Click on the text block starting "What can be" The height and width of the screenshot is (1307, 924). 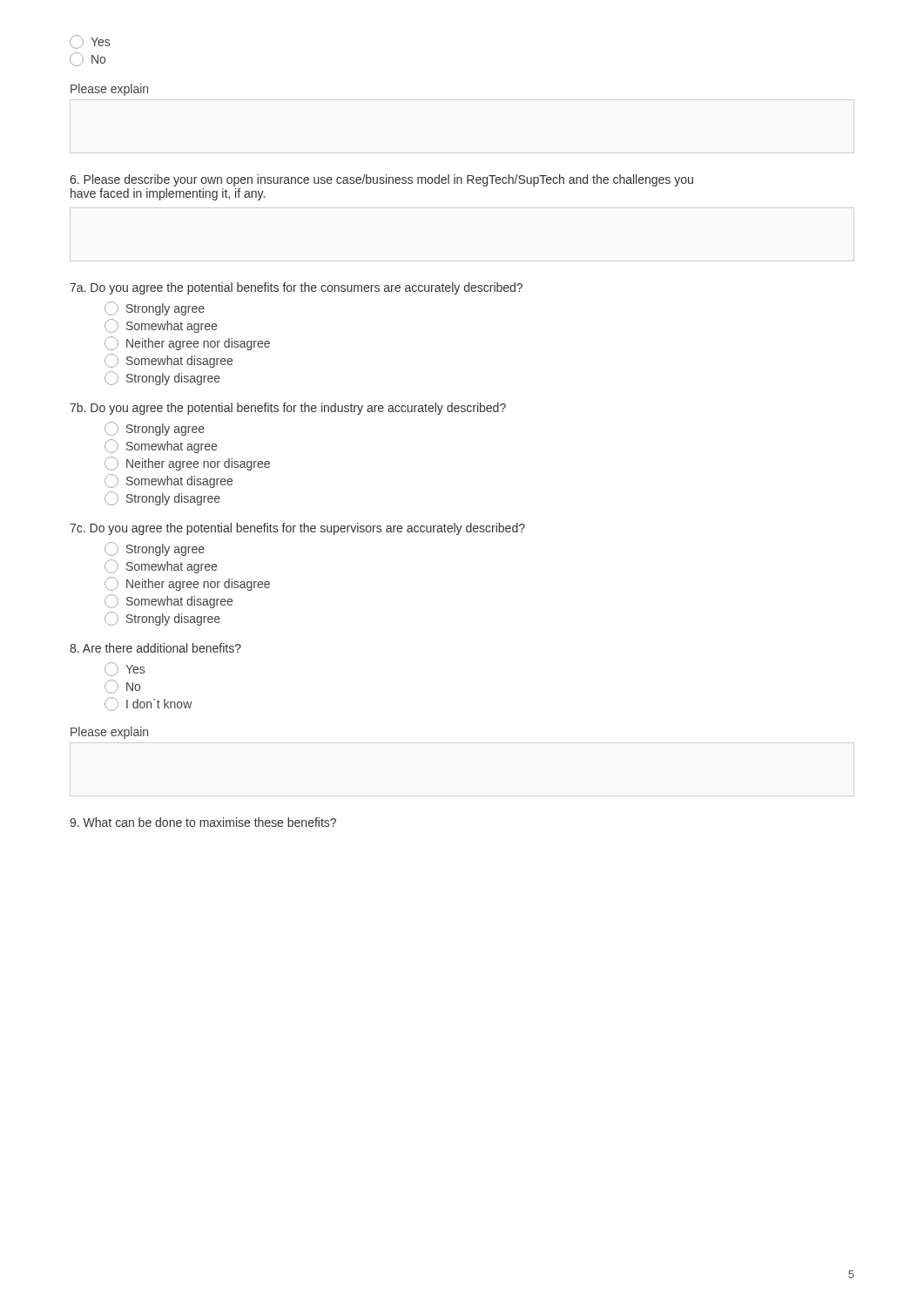tap(203, 823)
